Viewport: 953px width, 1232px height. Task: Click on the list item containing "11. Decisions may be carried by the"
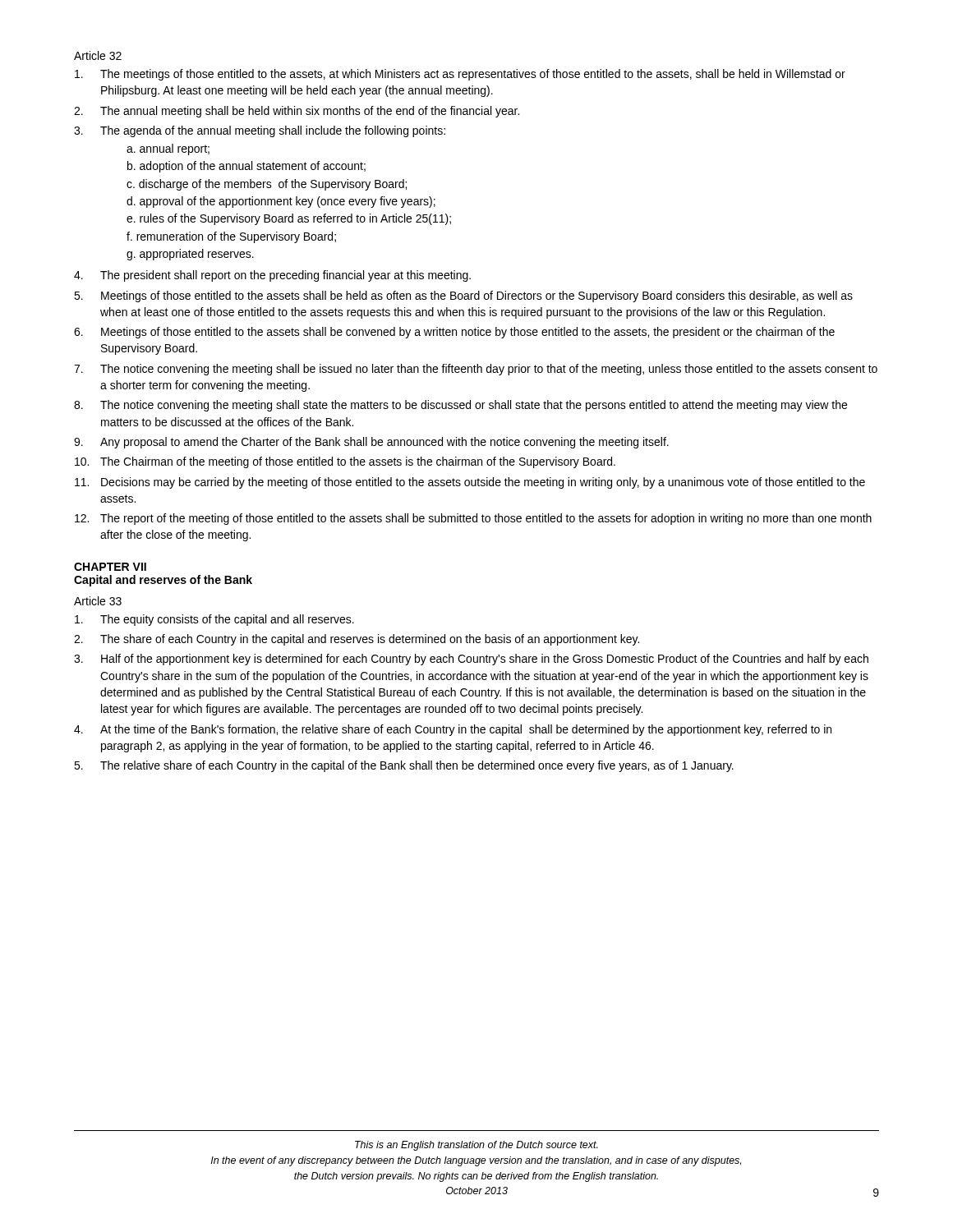pos(476,490)
